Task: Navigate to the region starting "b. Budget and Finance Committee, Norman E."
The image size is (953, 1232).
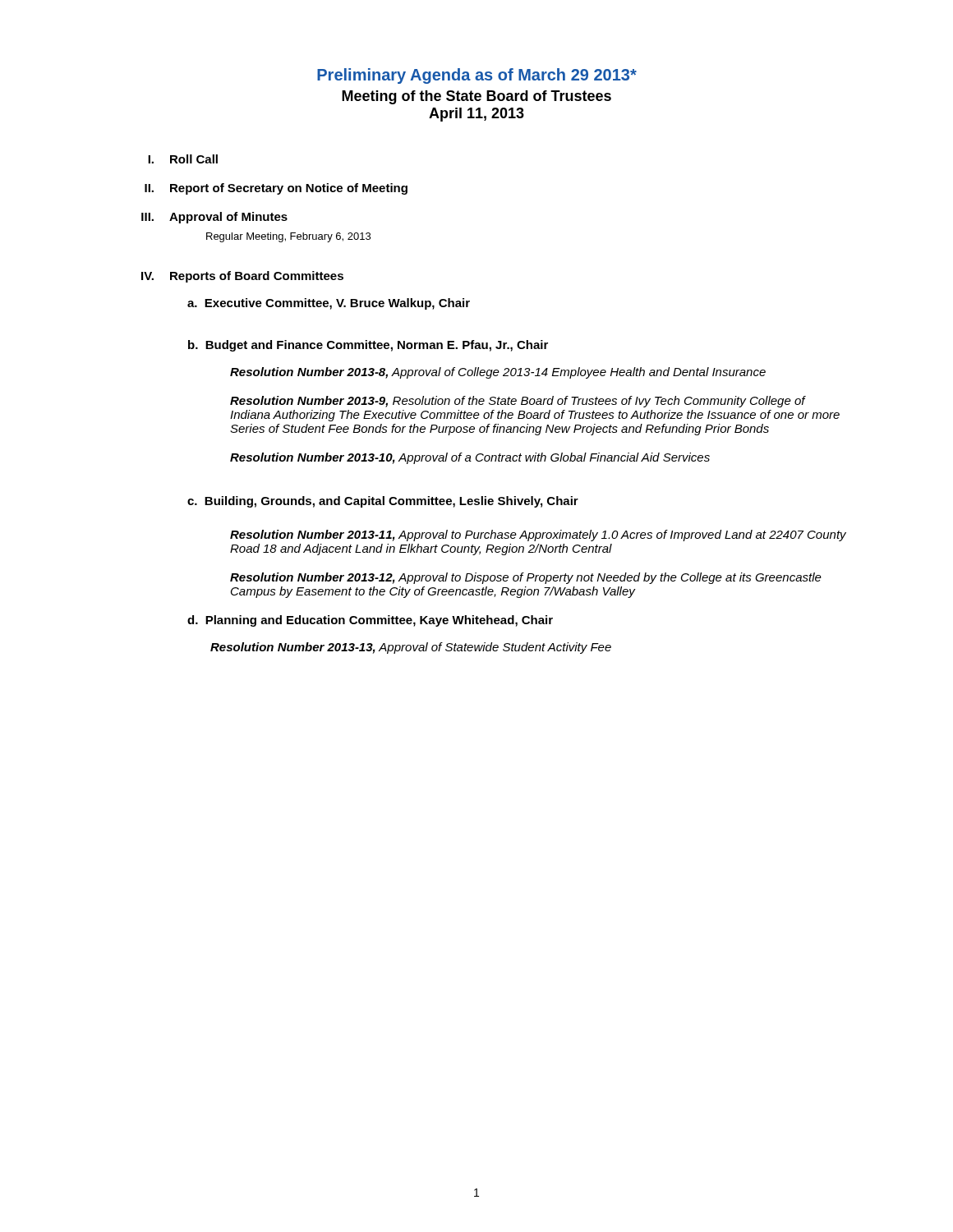Action: pos(368,345)
